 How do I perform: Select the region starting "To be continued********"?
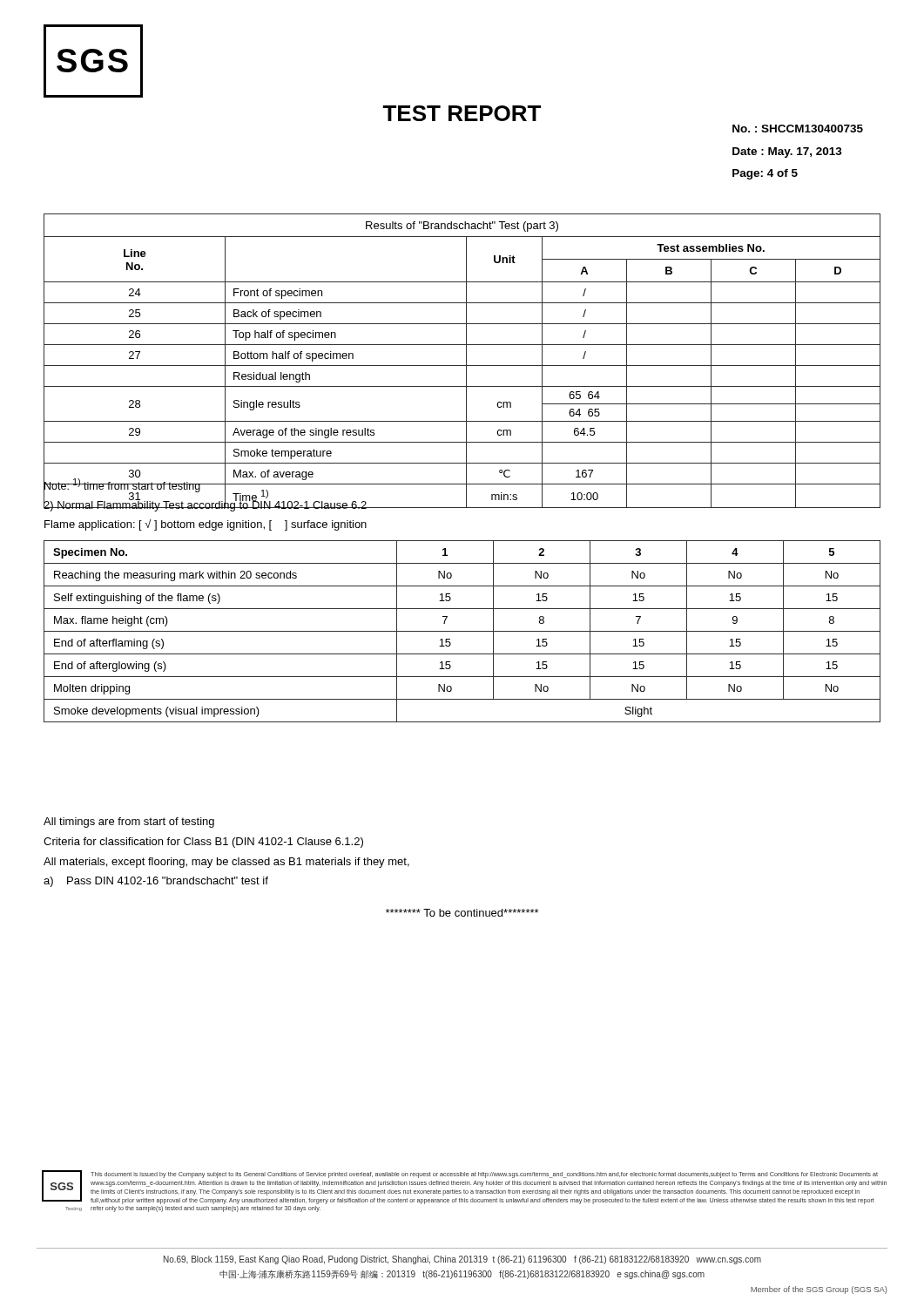coord(462,913)
